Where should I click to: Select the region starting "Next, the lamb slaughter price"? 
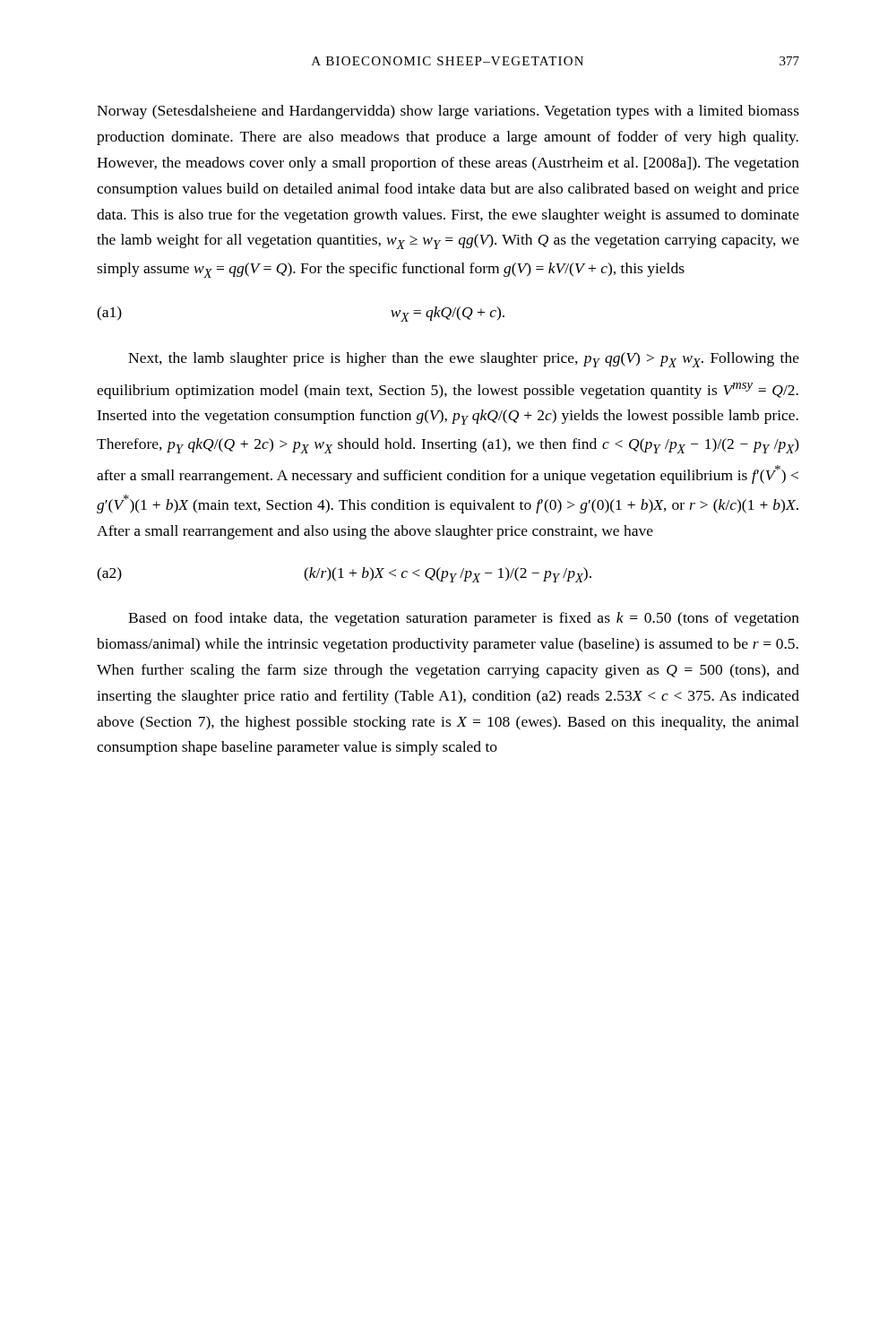point(448,444)
